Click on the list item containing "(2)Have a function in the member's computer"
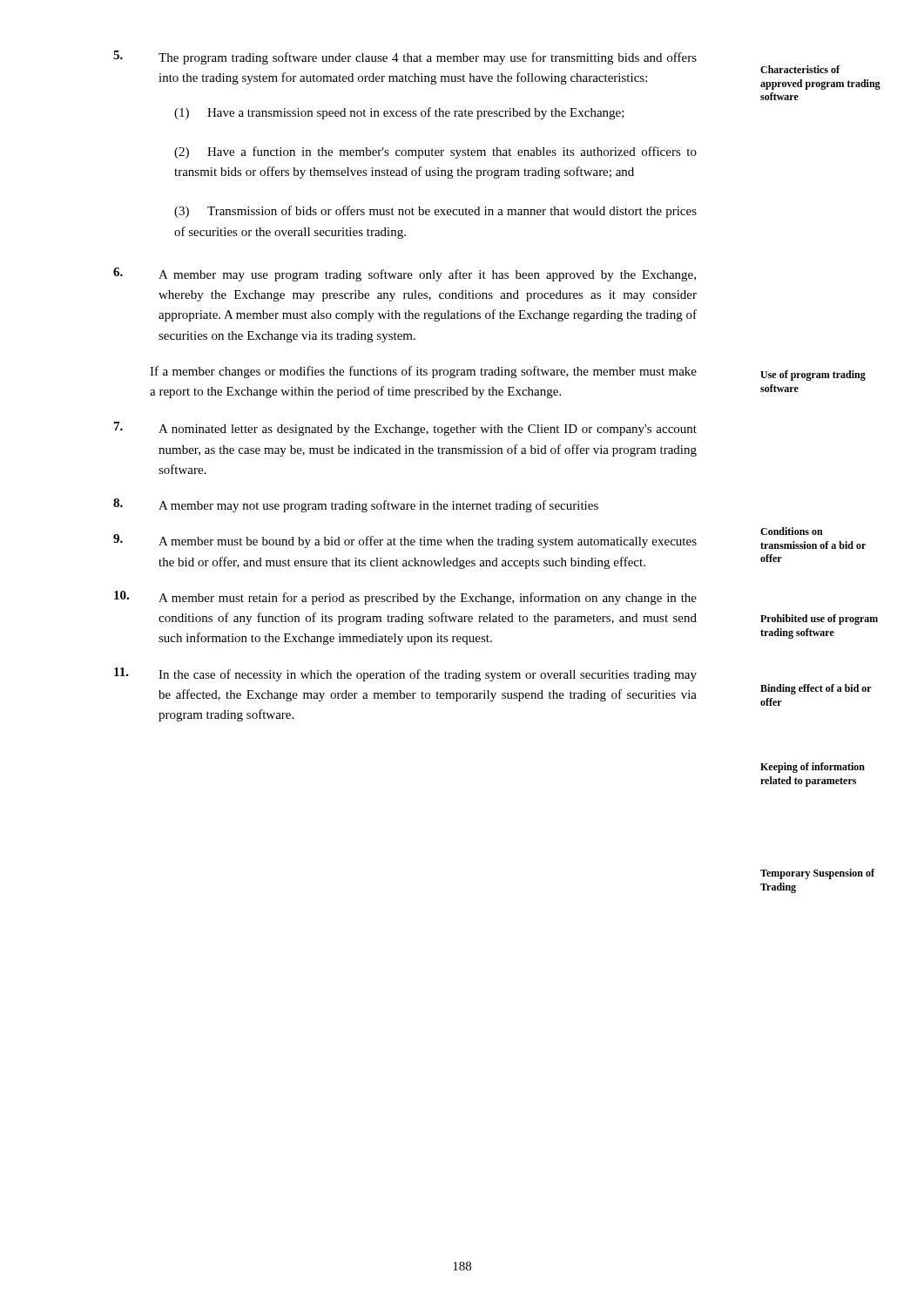 pyautogui.click(x=435, y=160)
